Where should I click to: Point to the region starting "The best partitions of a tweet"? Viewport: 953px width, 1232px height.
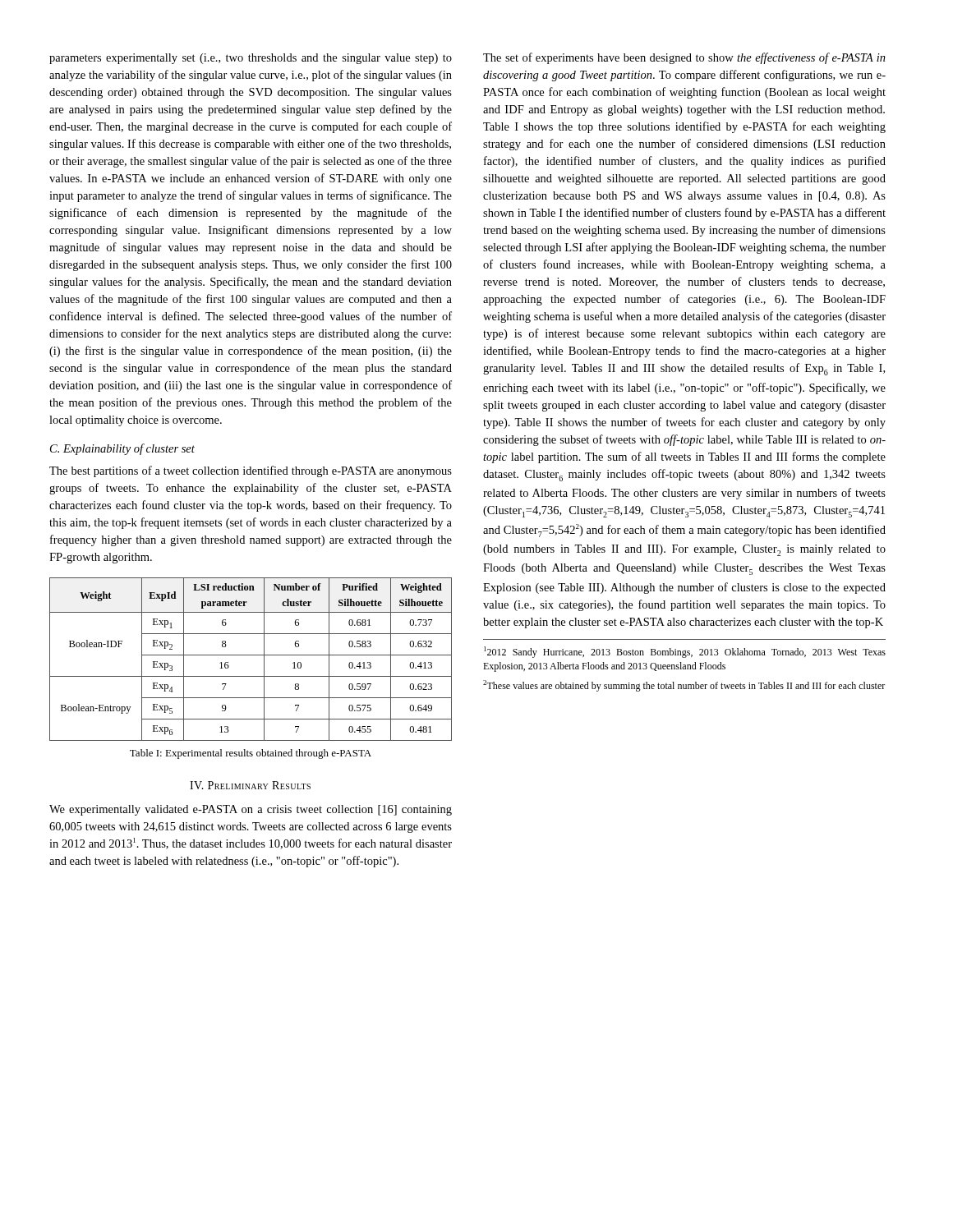[x=251, y=514]
